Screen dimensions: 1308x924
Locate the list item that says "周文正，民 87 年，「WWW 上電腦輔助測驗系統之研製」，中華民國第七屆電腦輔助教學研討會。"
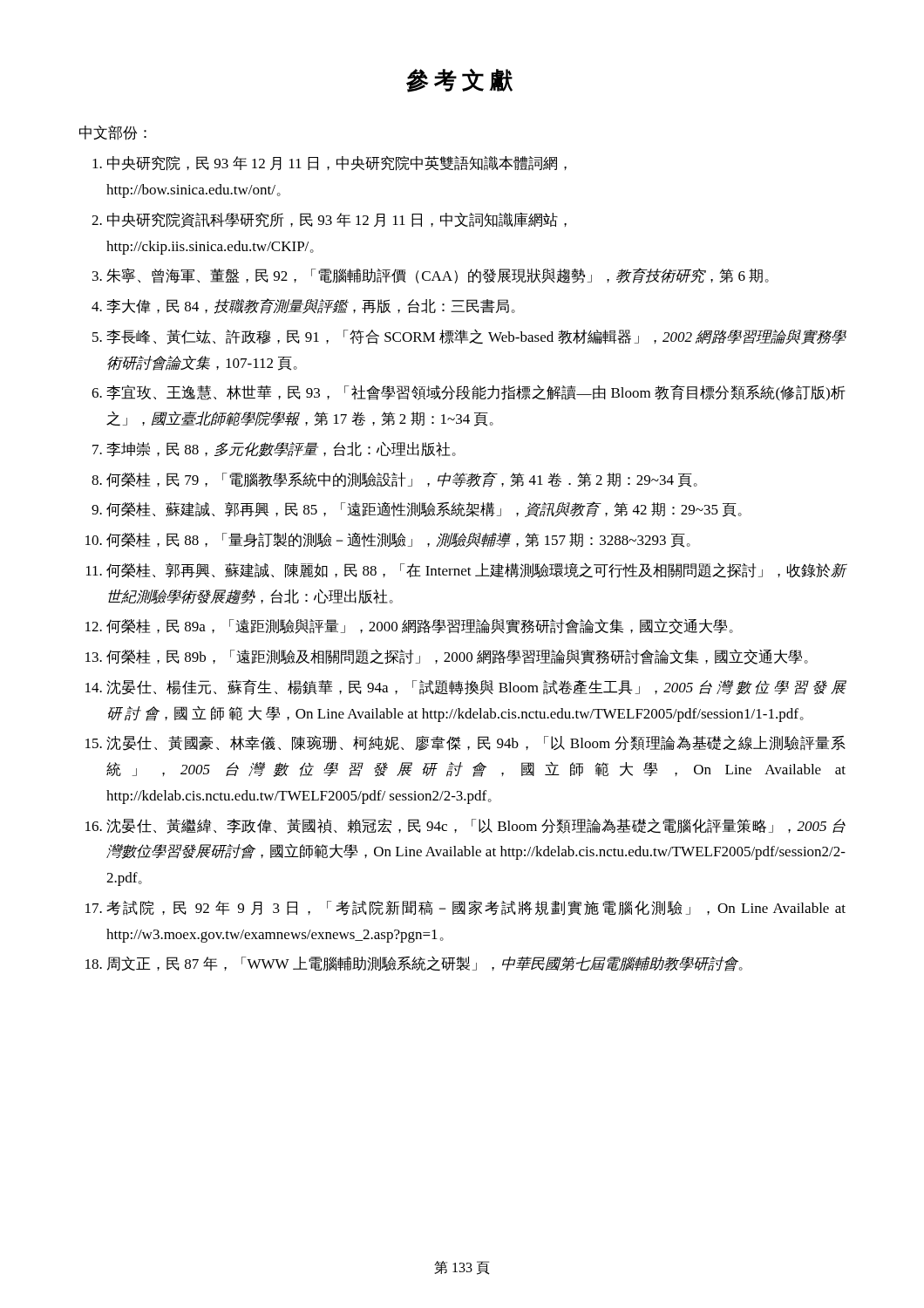[429, 964]
